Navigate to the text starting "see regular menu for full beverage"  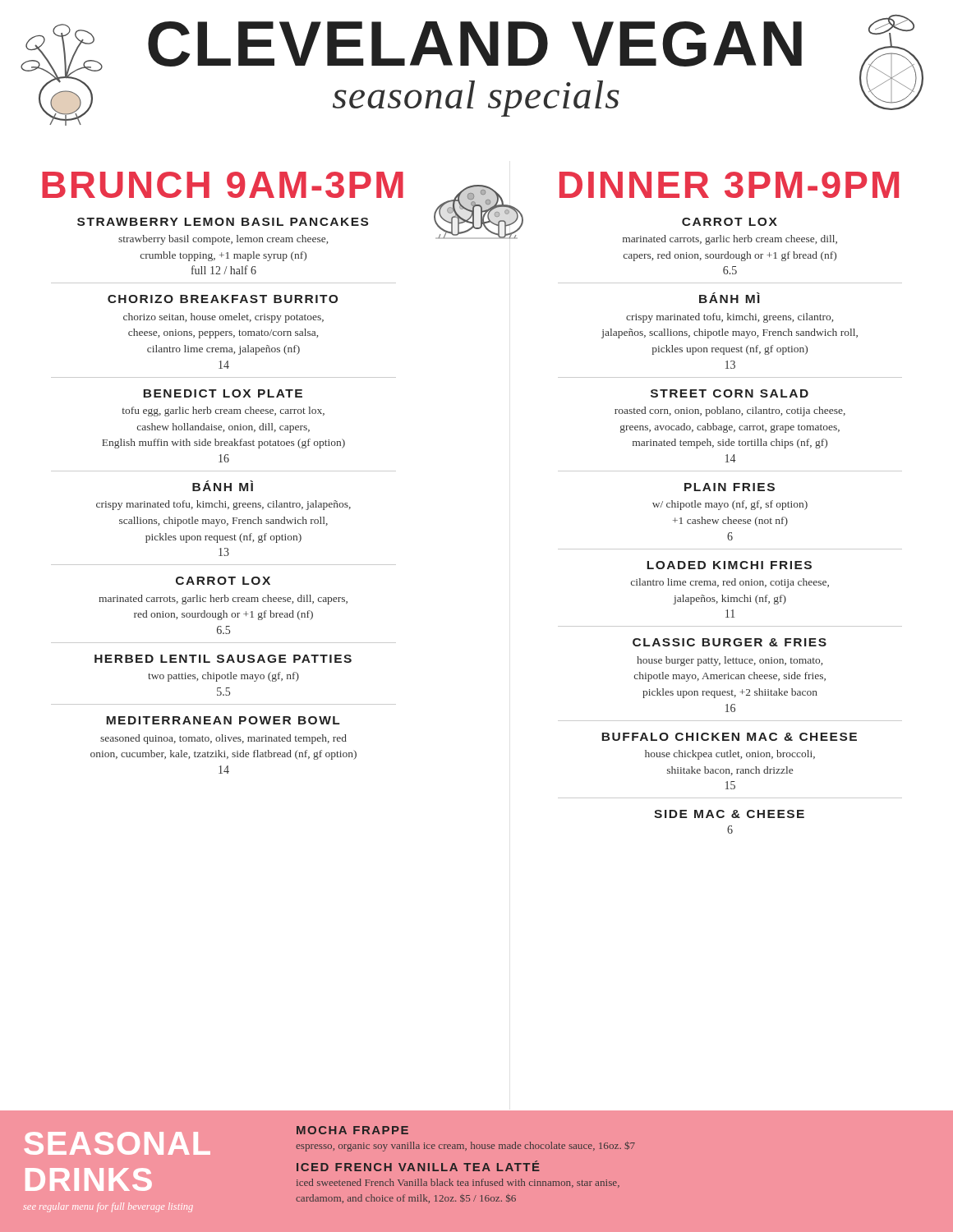(x=108, y=1207)
